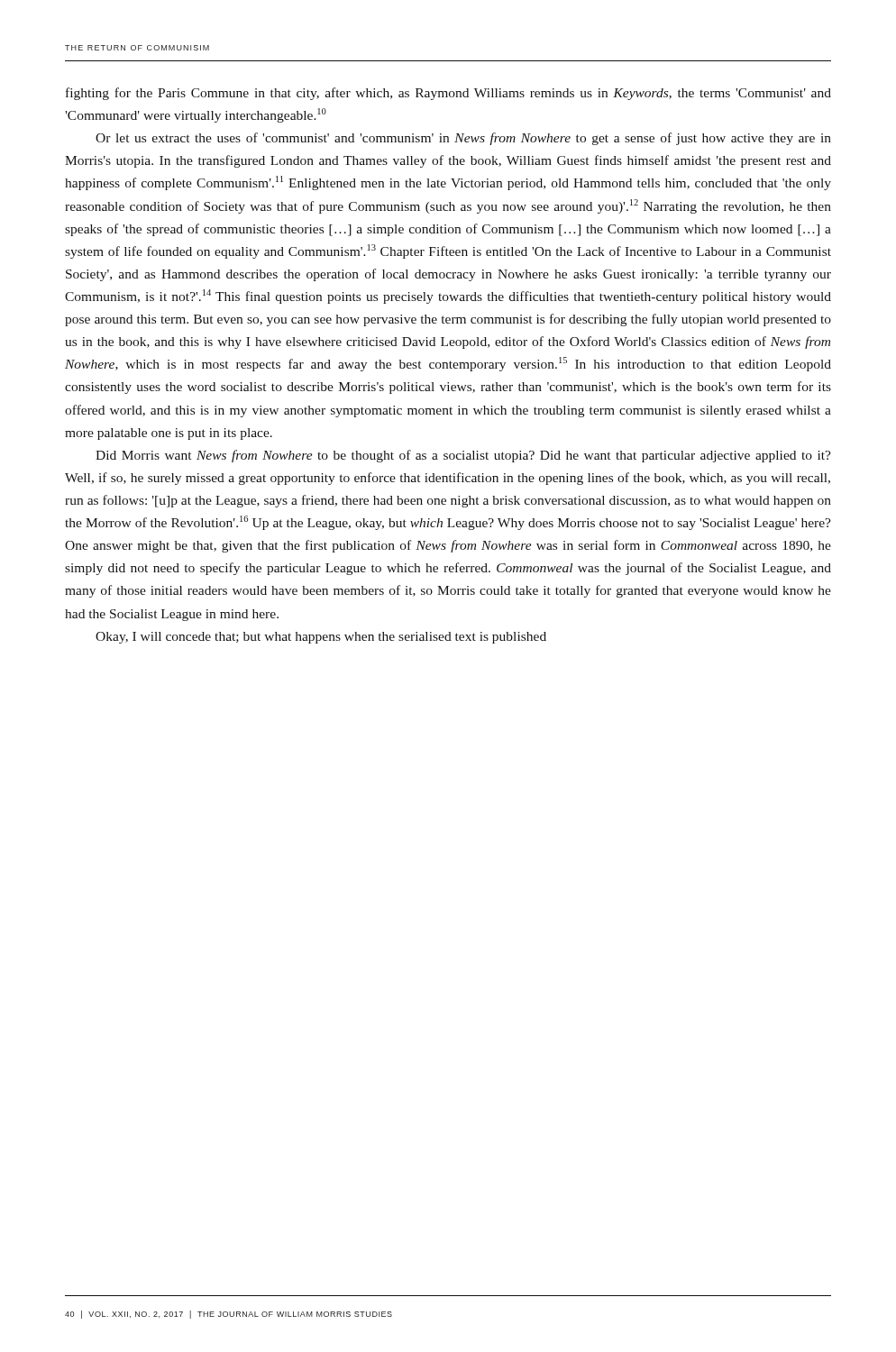Locate the block of text that opens with "Did Morris want News from"
Image resolution: width=896 pixels, height=1352 pixels.
click(x=448, y=534)
